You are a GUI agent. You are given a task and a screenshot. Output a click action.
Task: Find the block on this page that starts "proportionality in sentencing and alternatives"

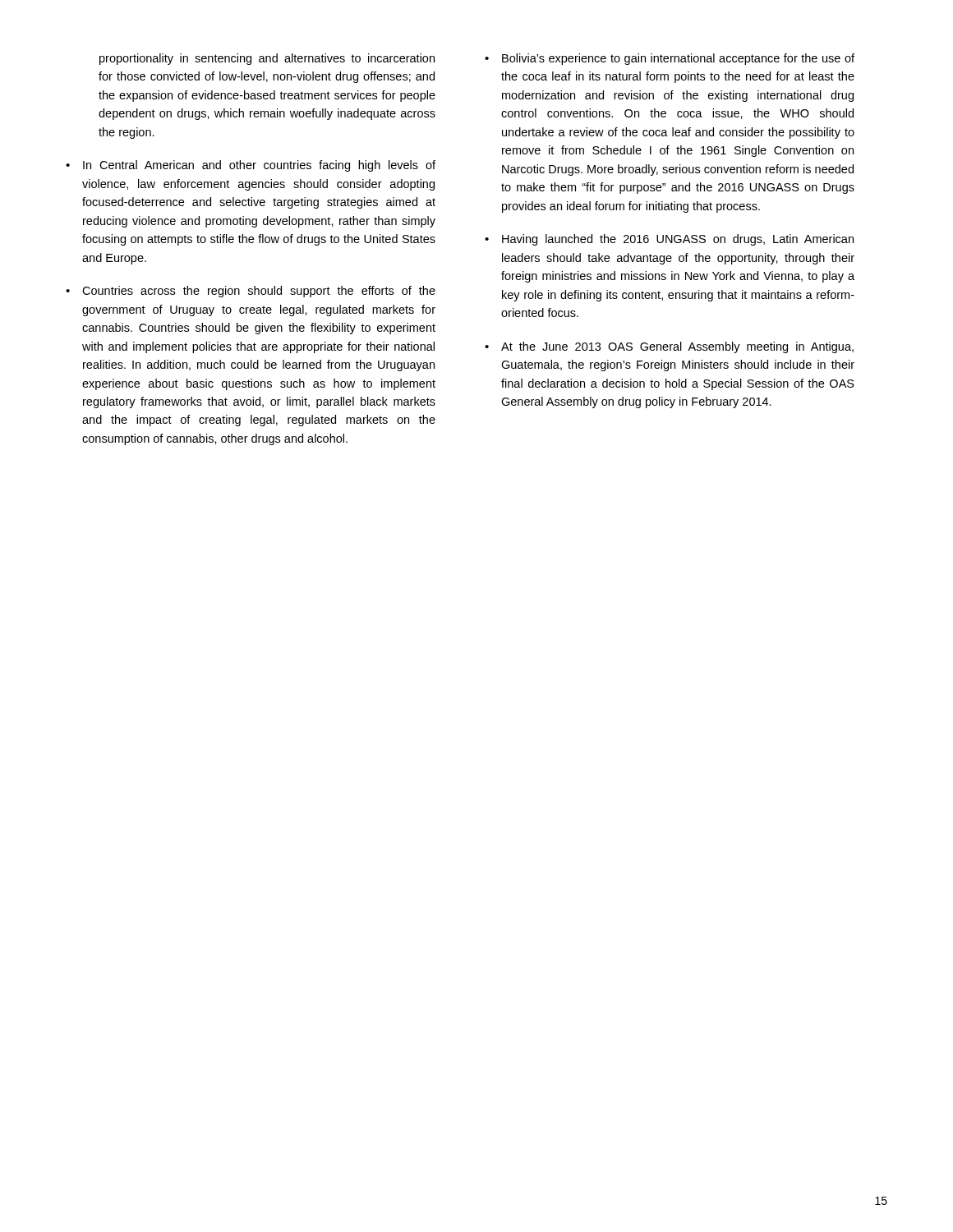point(267,95)
